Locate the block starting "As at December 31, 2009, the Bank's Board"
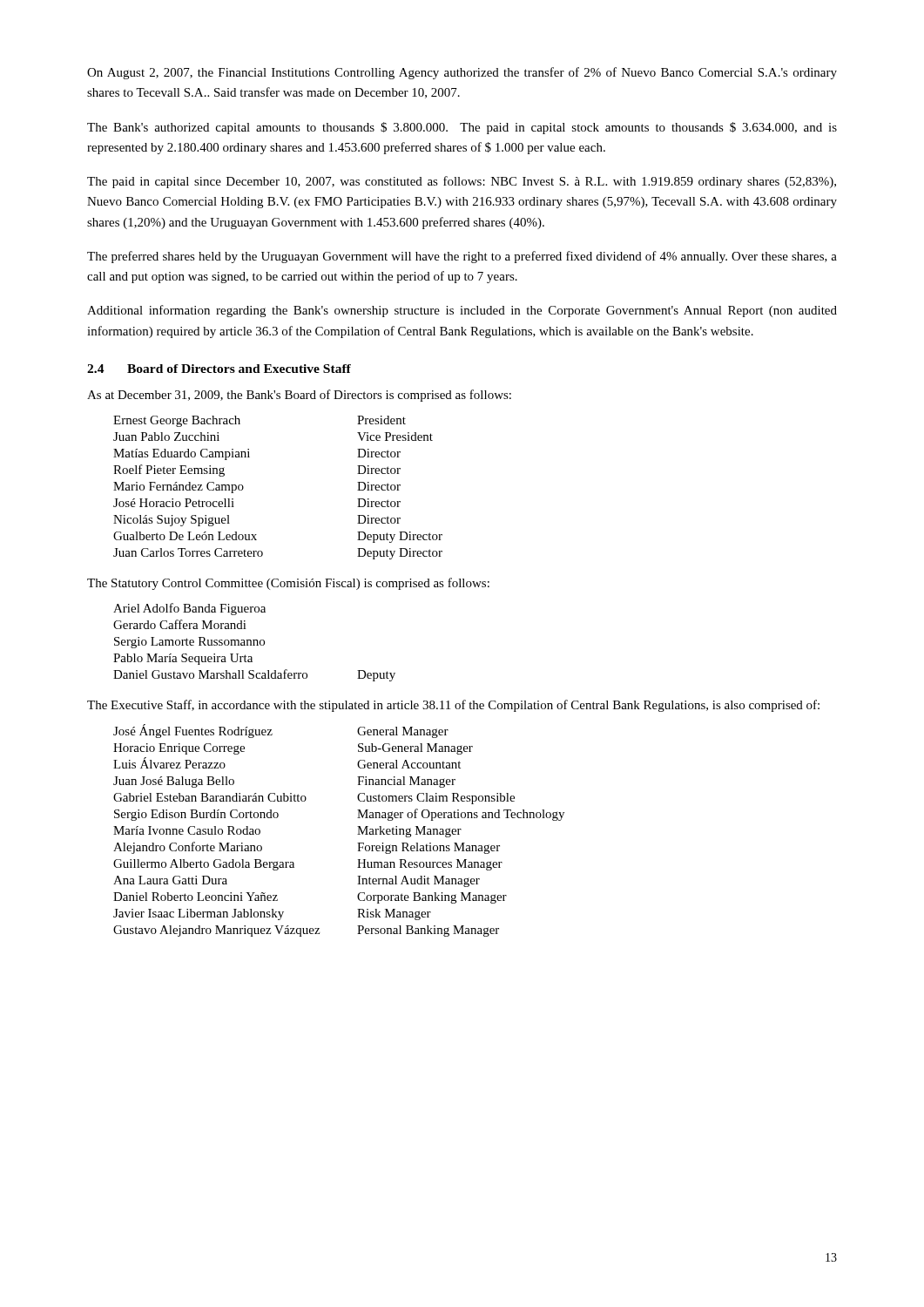Screen dimensions: 1307x924 300,395
